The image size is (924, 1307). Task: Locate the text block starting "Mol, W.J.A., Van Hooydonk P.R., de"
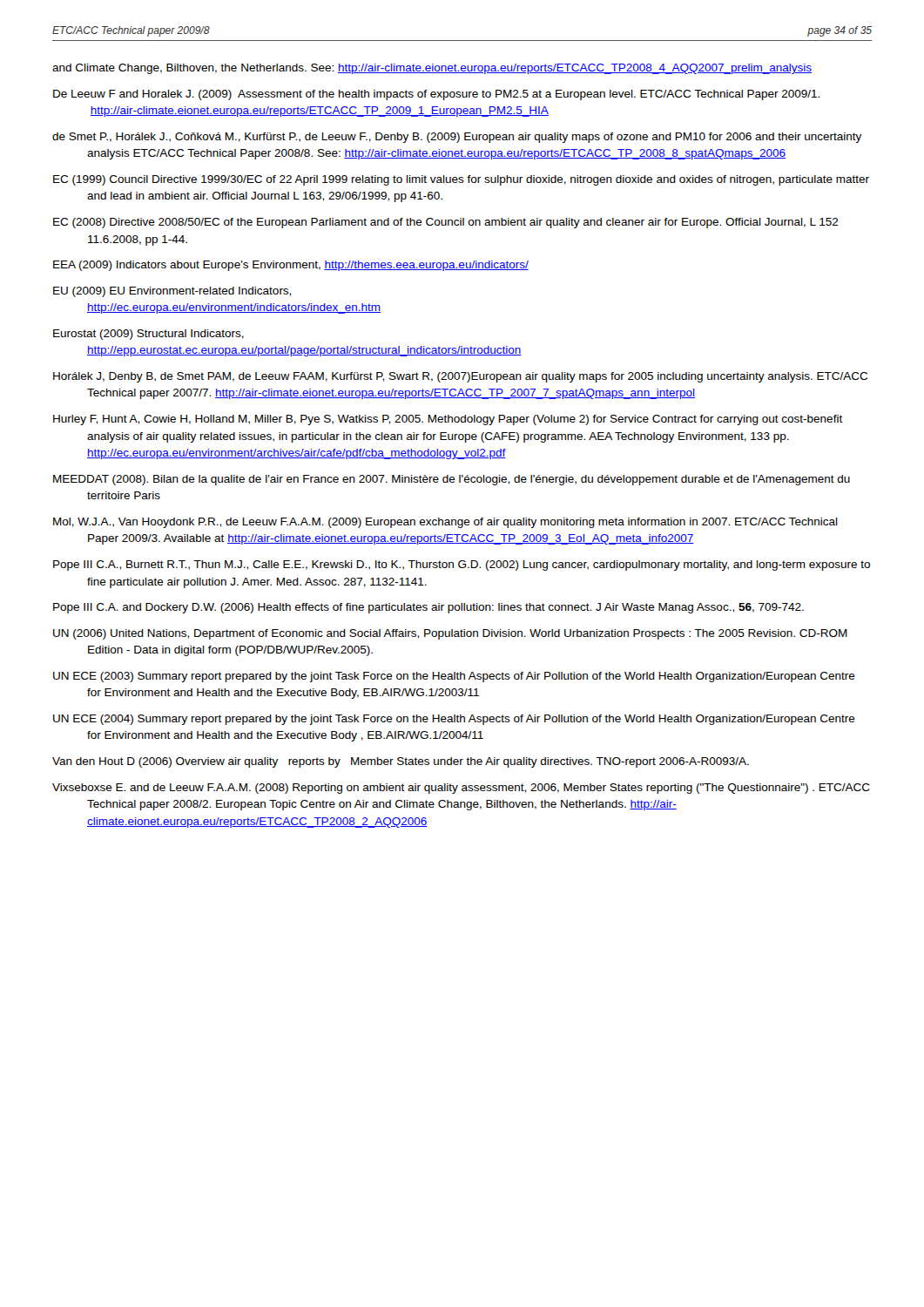445,530
